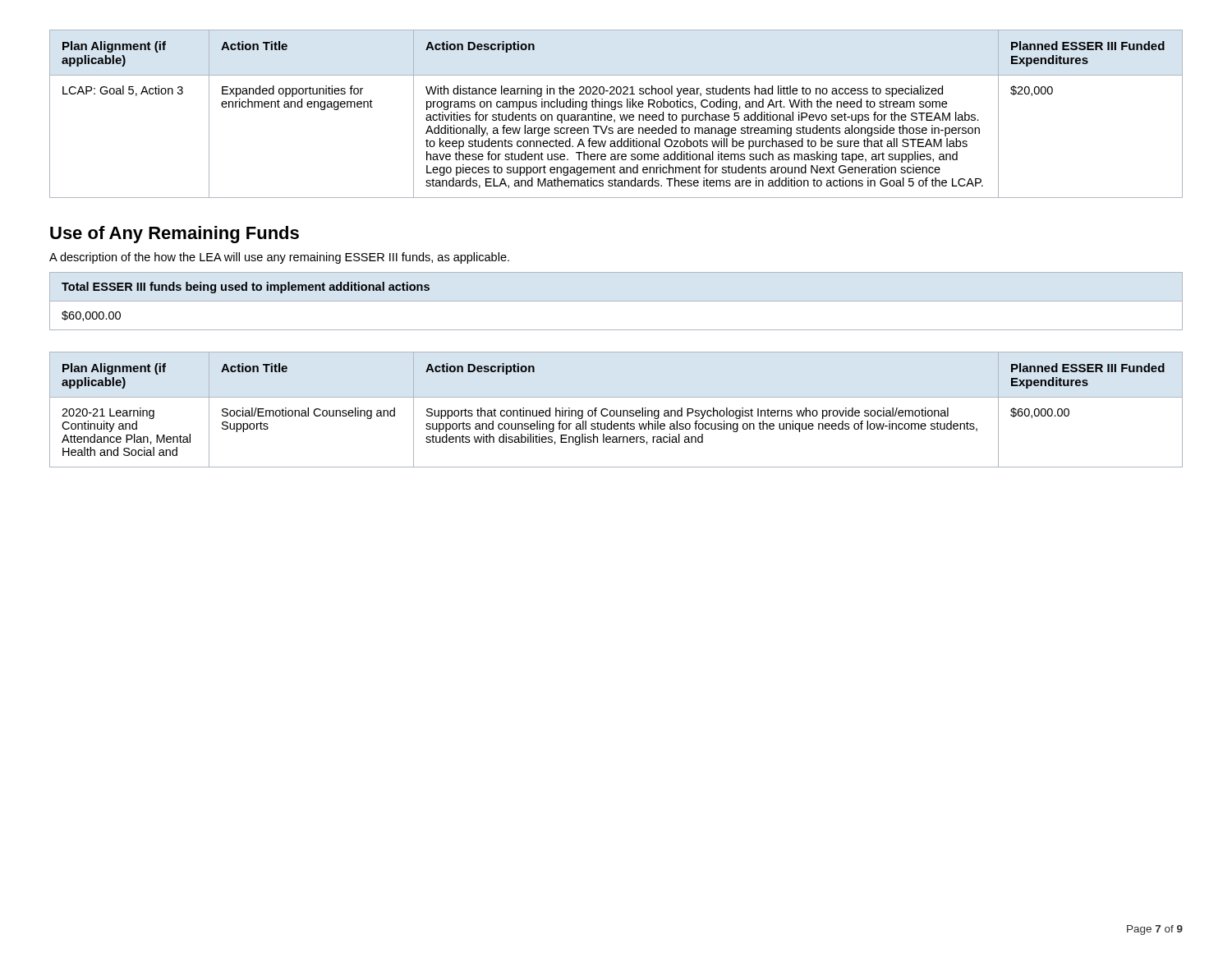
Task: Where is the passage that starts "A description of the how"?
Action: (x=280, y=257)
